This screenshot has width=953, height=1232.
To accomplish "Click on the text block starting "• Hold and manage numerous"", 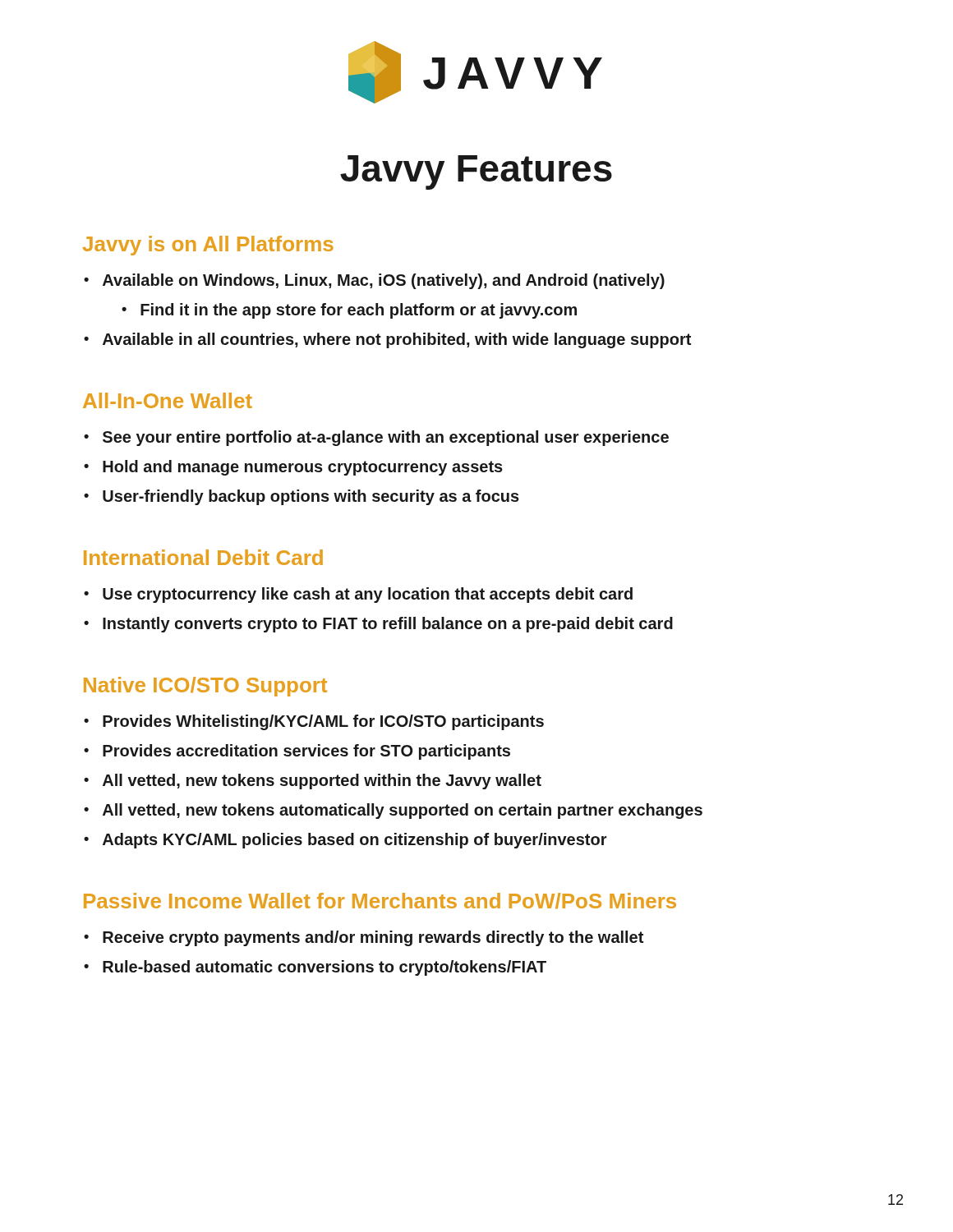I will coord(293,466).
